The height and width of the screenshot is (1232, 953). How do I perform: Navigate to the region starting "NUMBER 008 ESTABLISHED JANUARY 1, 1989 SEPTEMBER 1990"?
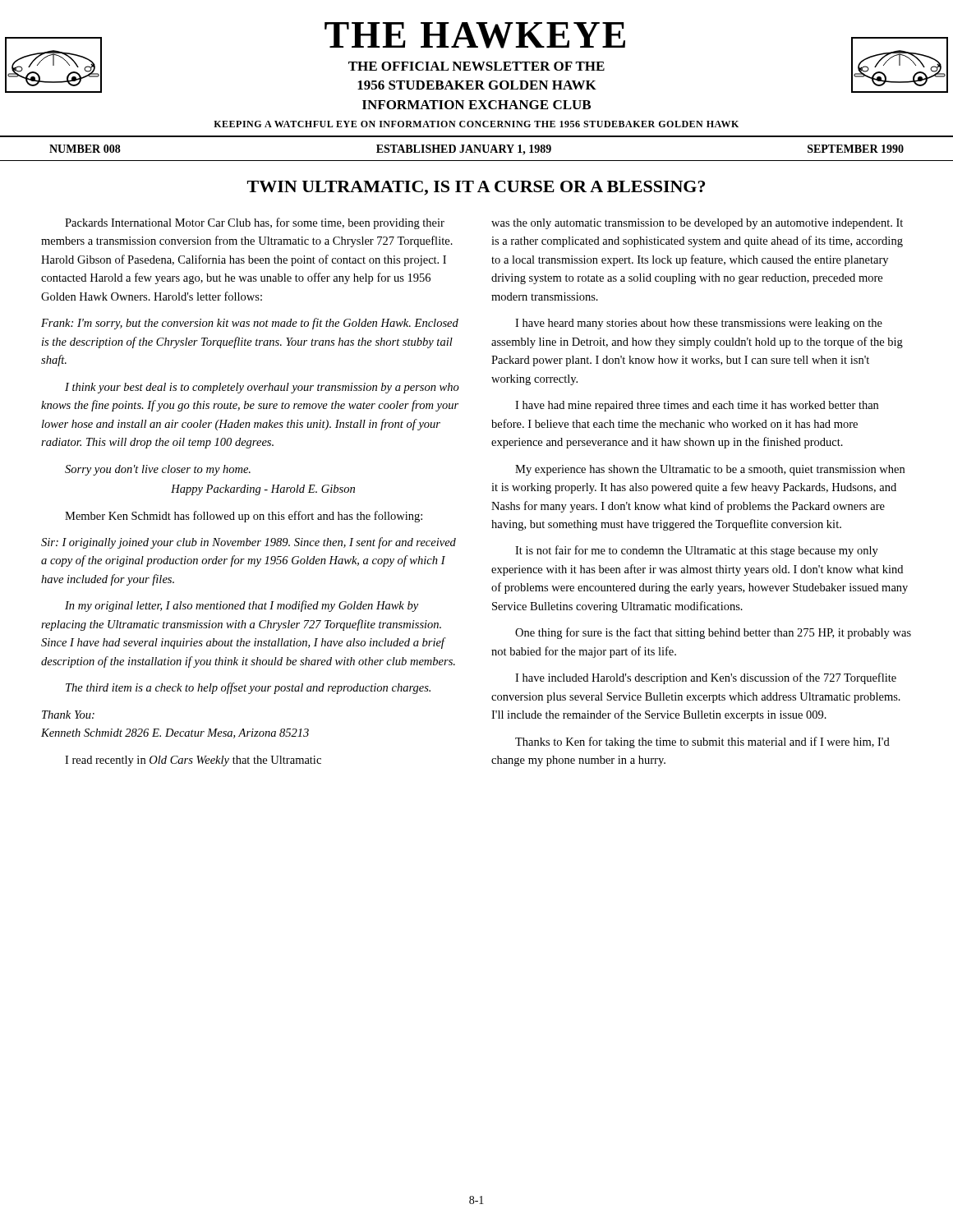pyautogui.click(x=476, y=149)
